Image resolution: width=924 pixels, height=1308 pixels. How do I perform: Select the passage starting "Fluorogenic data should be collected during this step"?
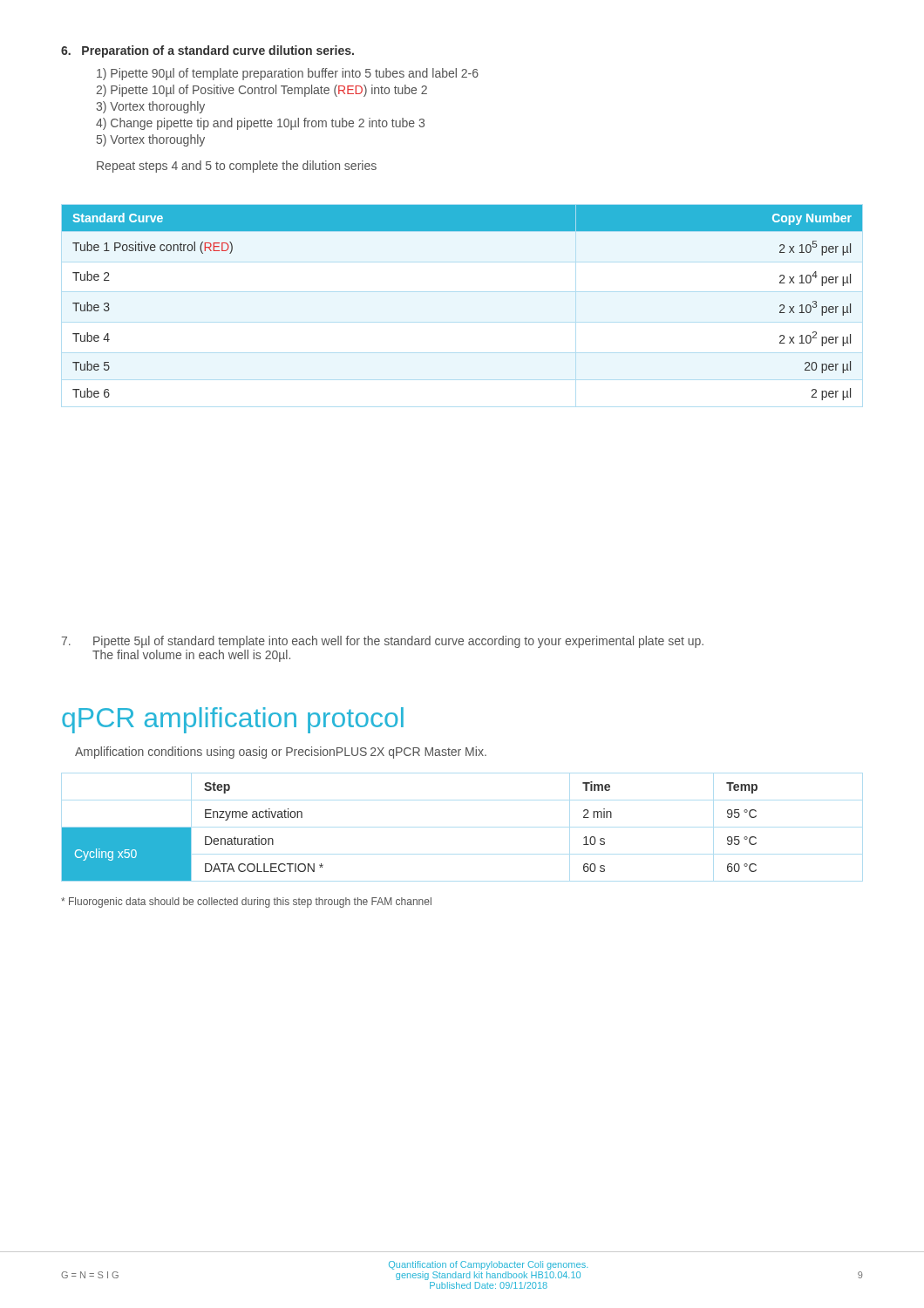click(247, 901)
